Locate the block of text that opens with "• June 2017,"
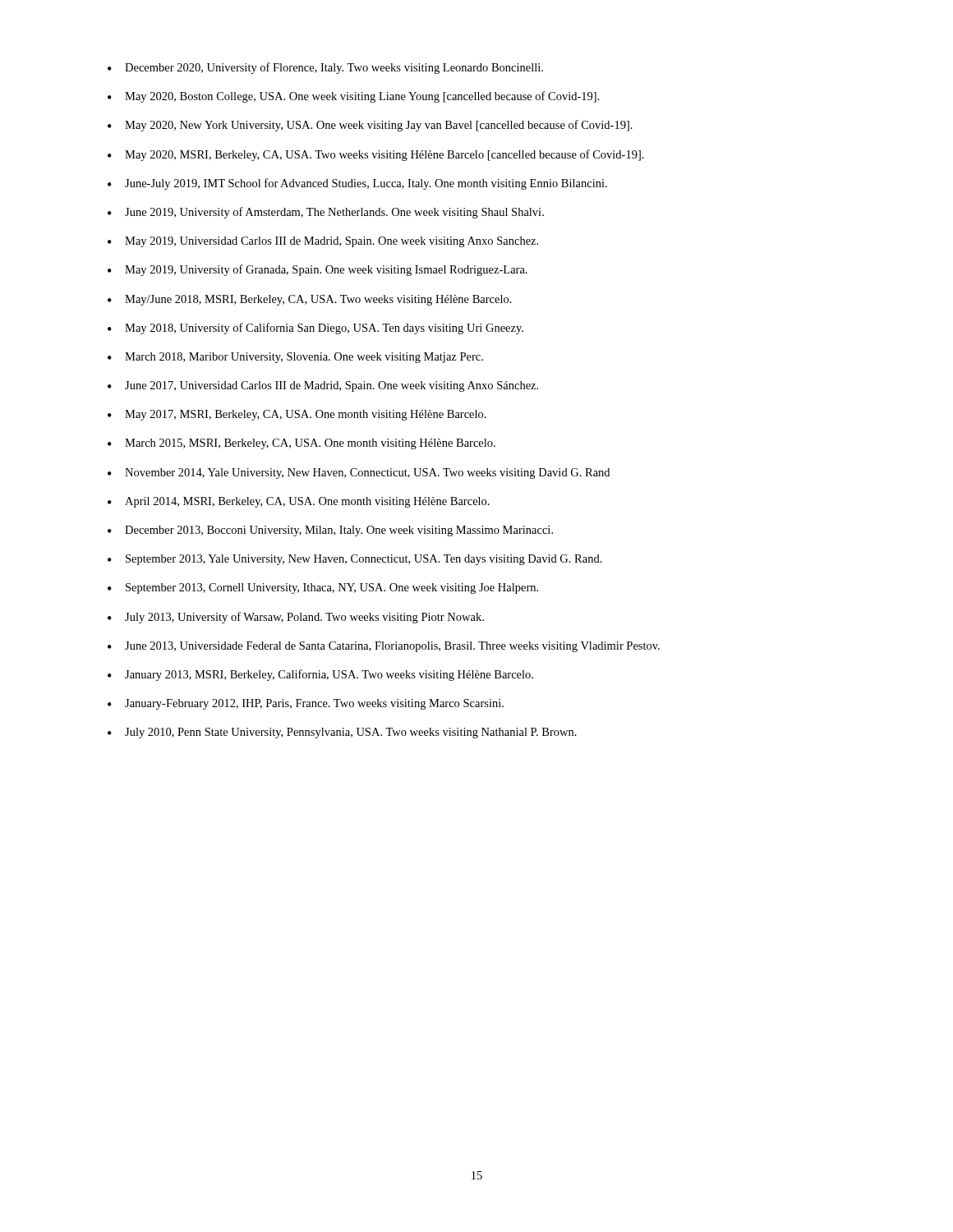 [476, 387]
